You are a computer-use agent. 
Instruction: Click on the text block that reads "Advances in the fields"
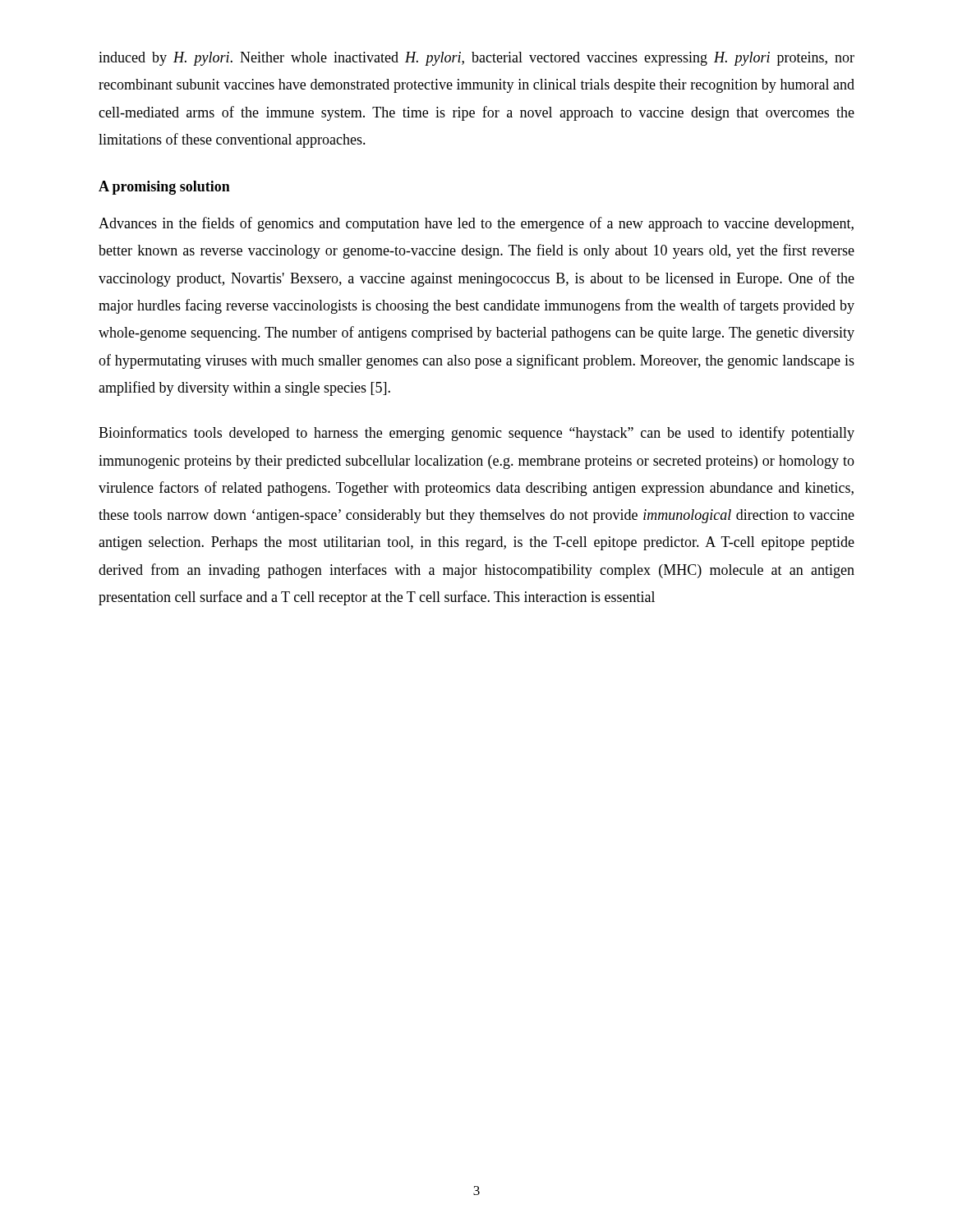pyautogui.click(x=476, y=306)
